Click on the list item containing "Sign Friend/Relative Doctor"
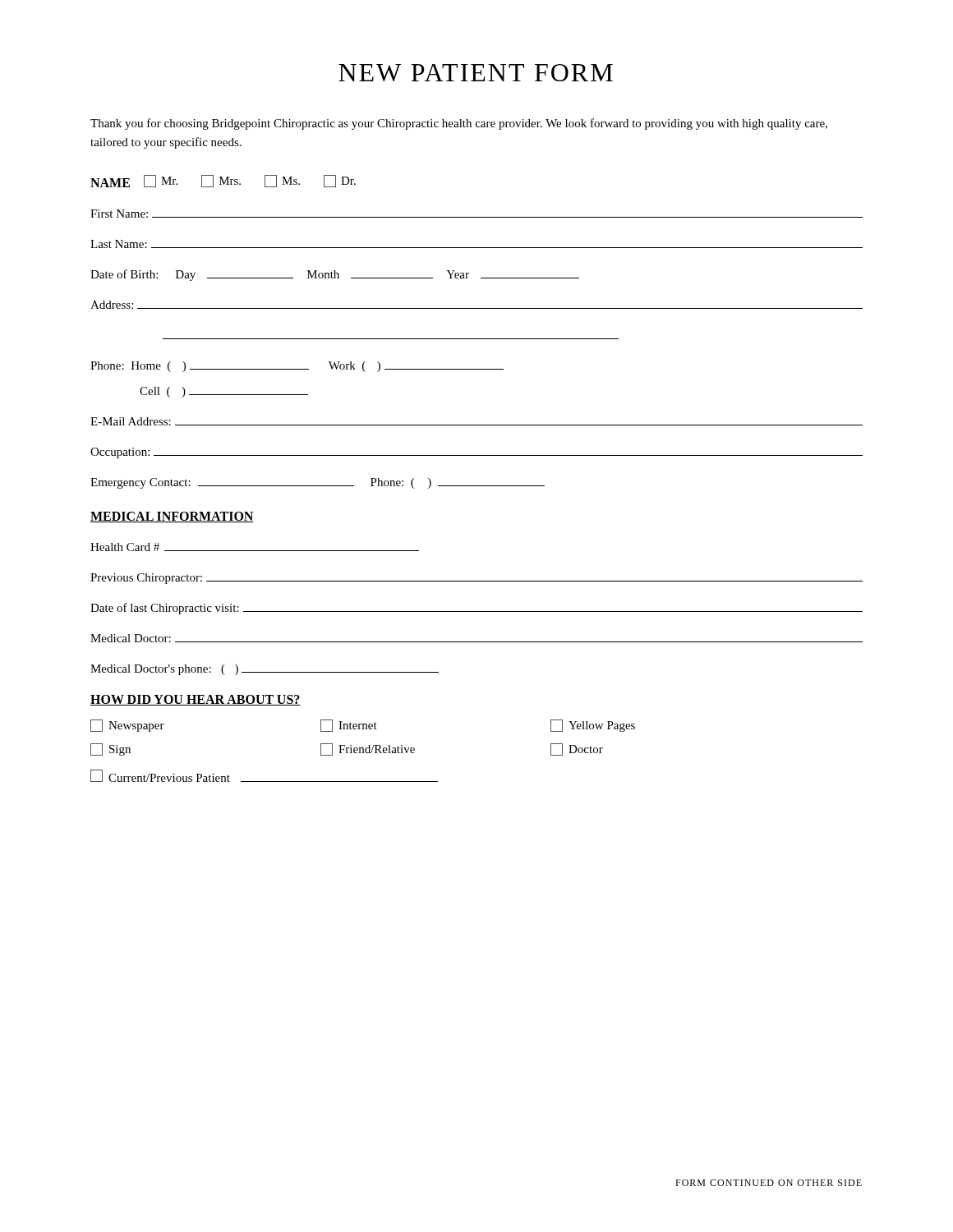Screen dimensions: 1232x953 pos(347,749)
